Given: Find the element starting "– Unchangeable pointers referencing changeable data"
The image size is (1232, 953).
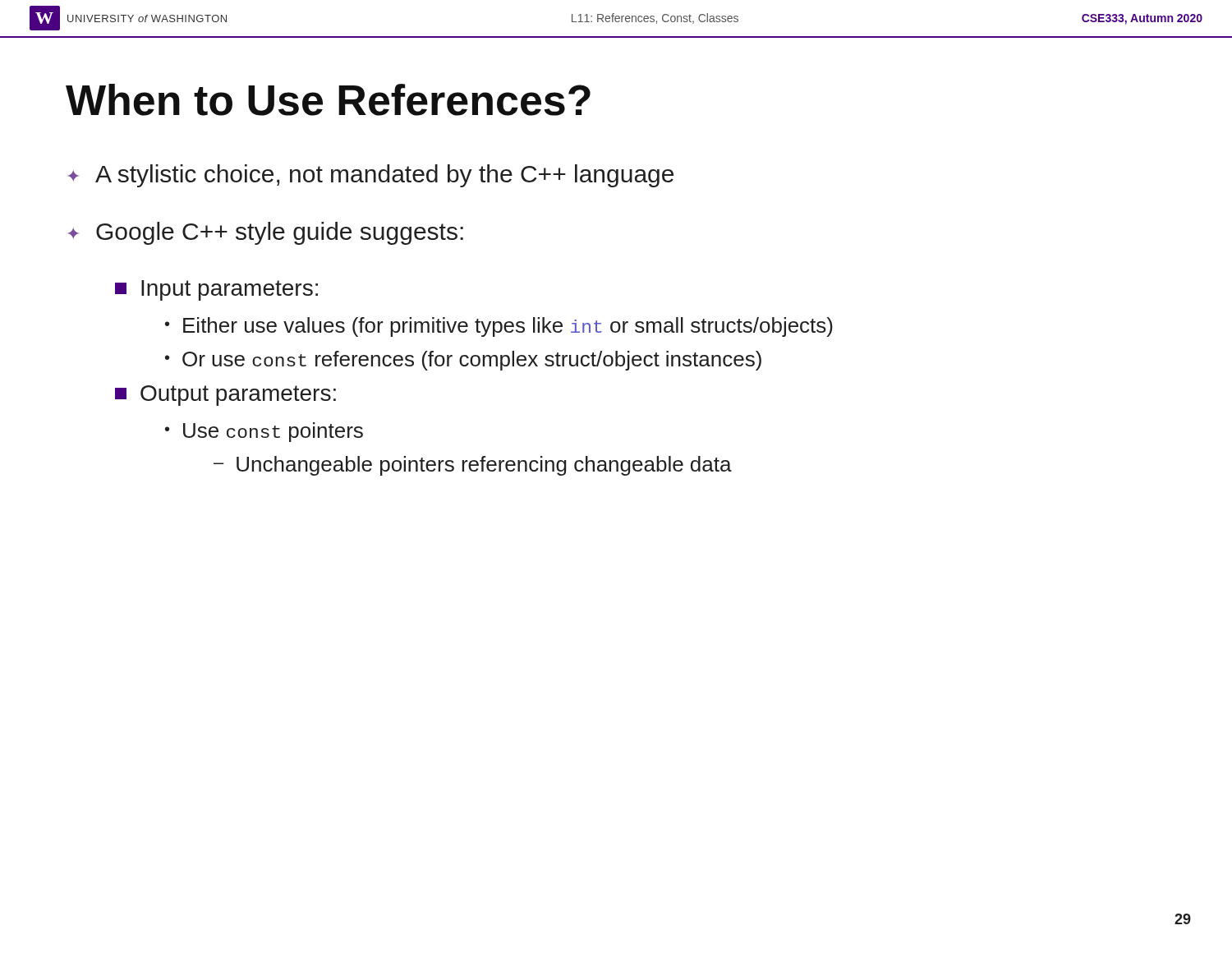Looking at the screenshot, I should [690, 465].
